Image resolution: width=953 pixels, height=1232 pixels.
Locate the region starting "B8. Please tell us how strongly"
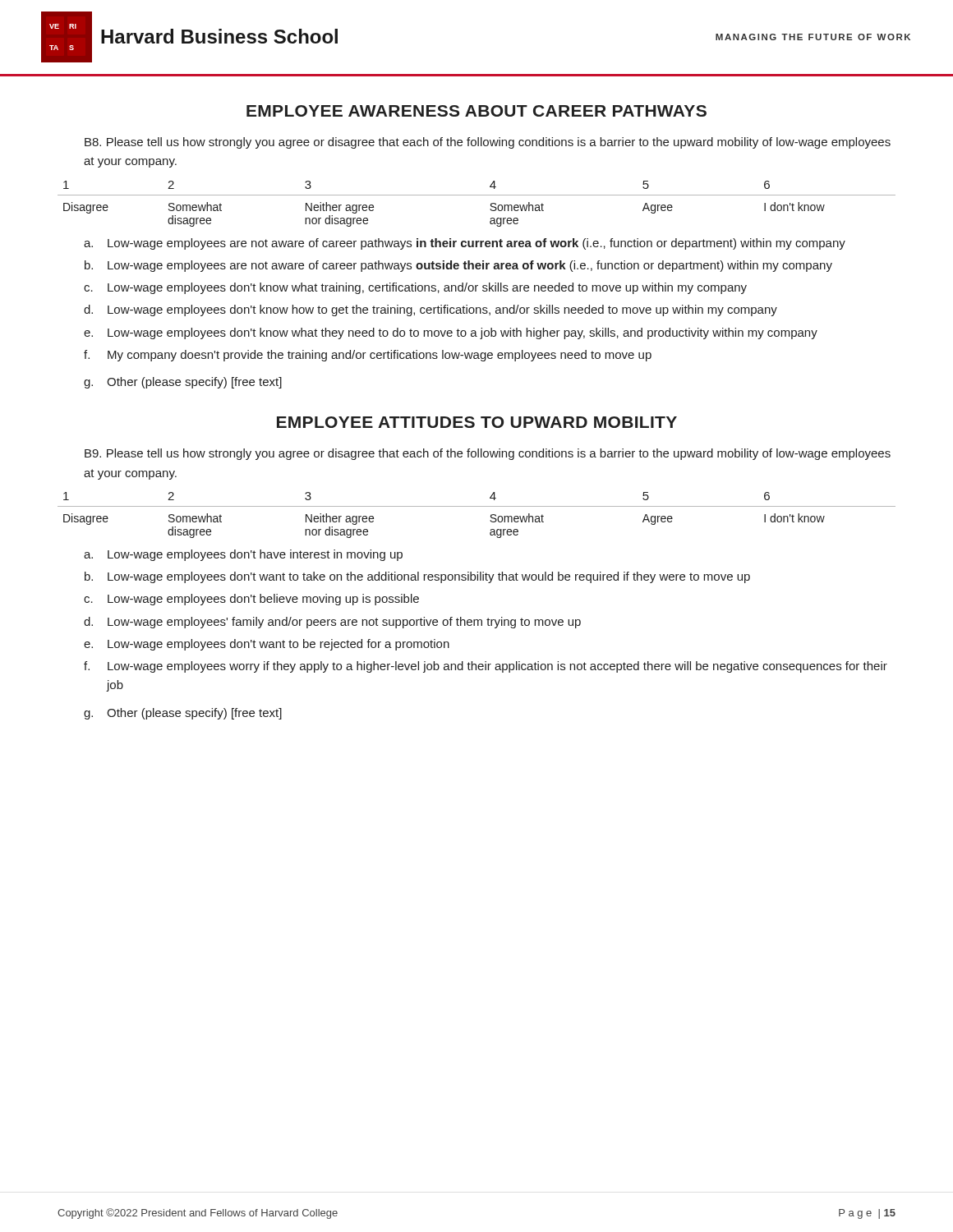(x=487, y=151)
